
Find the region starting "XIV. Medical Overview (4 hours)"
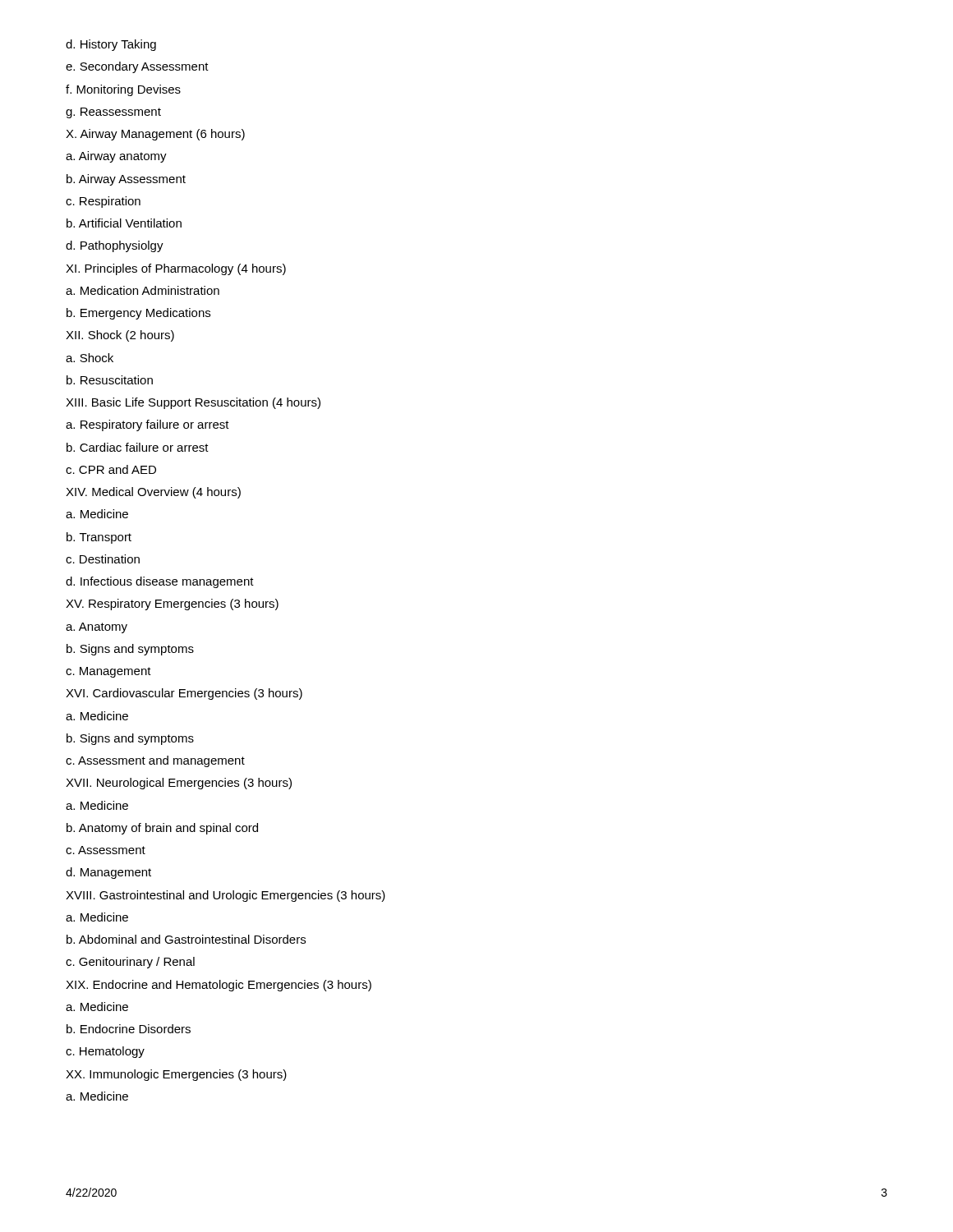tap(154, 492)
